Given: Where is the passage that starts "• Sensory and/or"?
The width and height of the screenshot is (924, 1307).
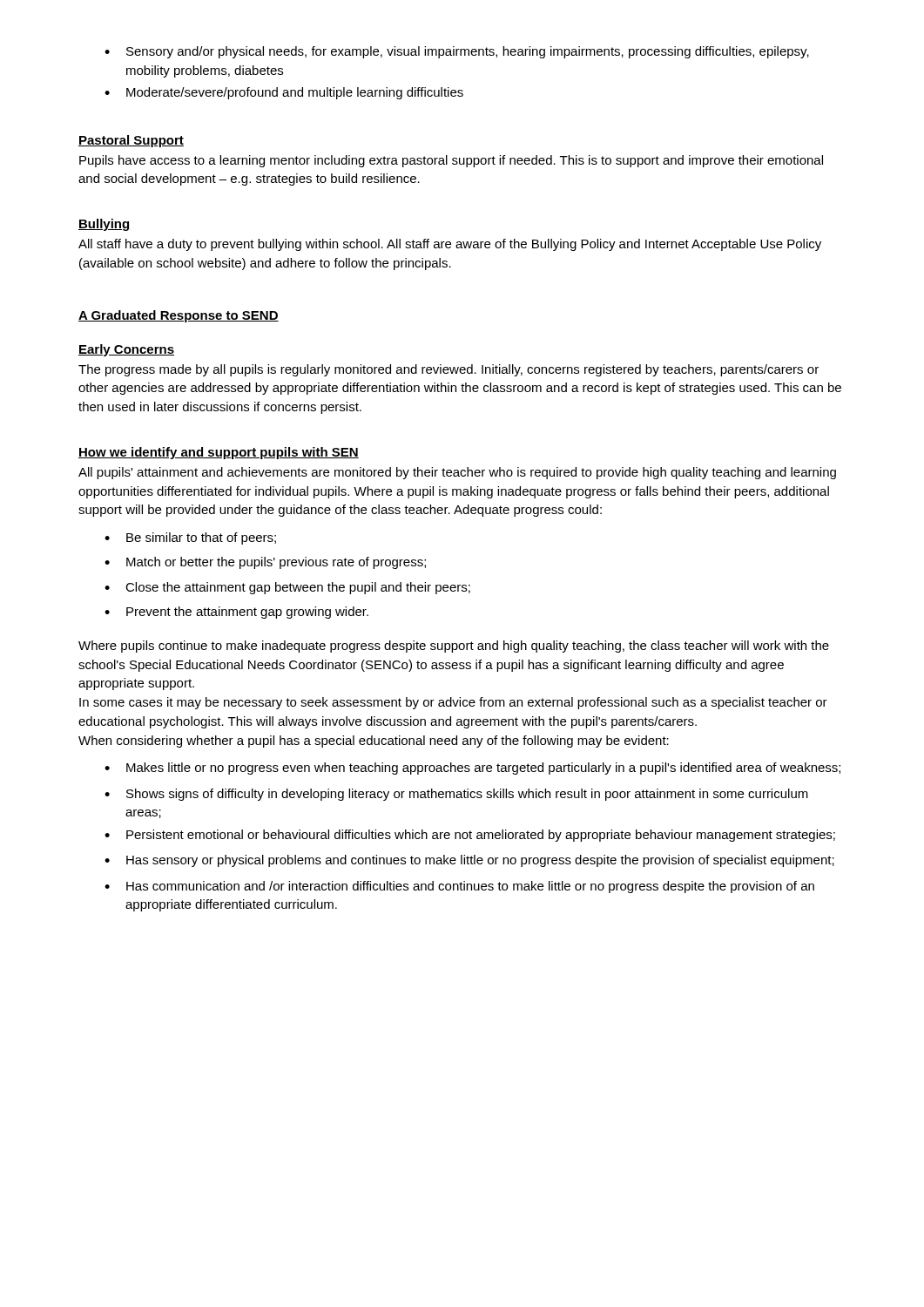Looking at the screenshot, I should pyautogui.click(x=475, y=61).
